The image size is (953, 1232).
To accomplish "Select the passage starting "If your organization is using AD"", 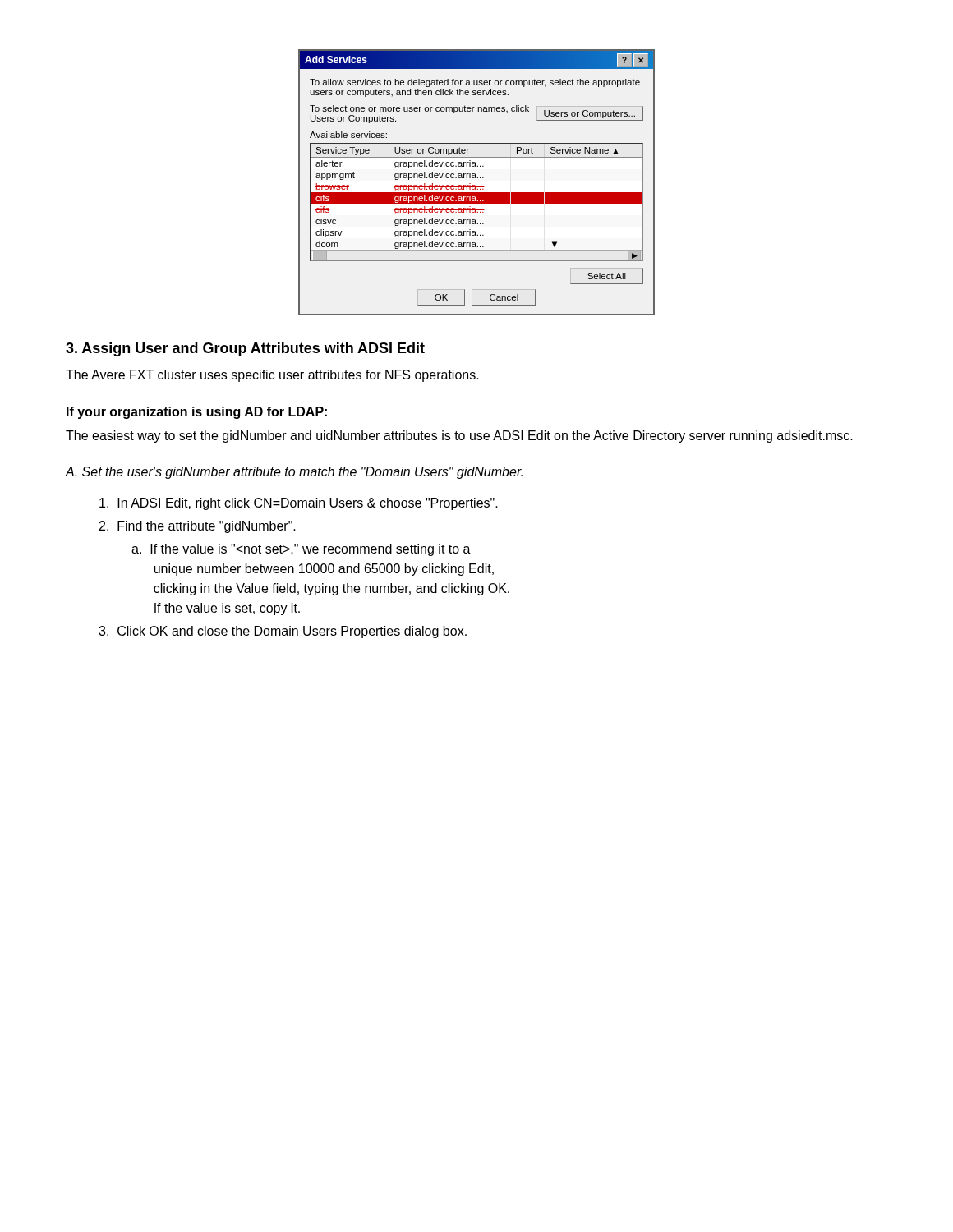I will (x=197, y=412).
